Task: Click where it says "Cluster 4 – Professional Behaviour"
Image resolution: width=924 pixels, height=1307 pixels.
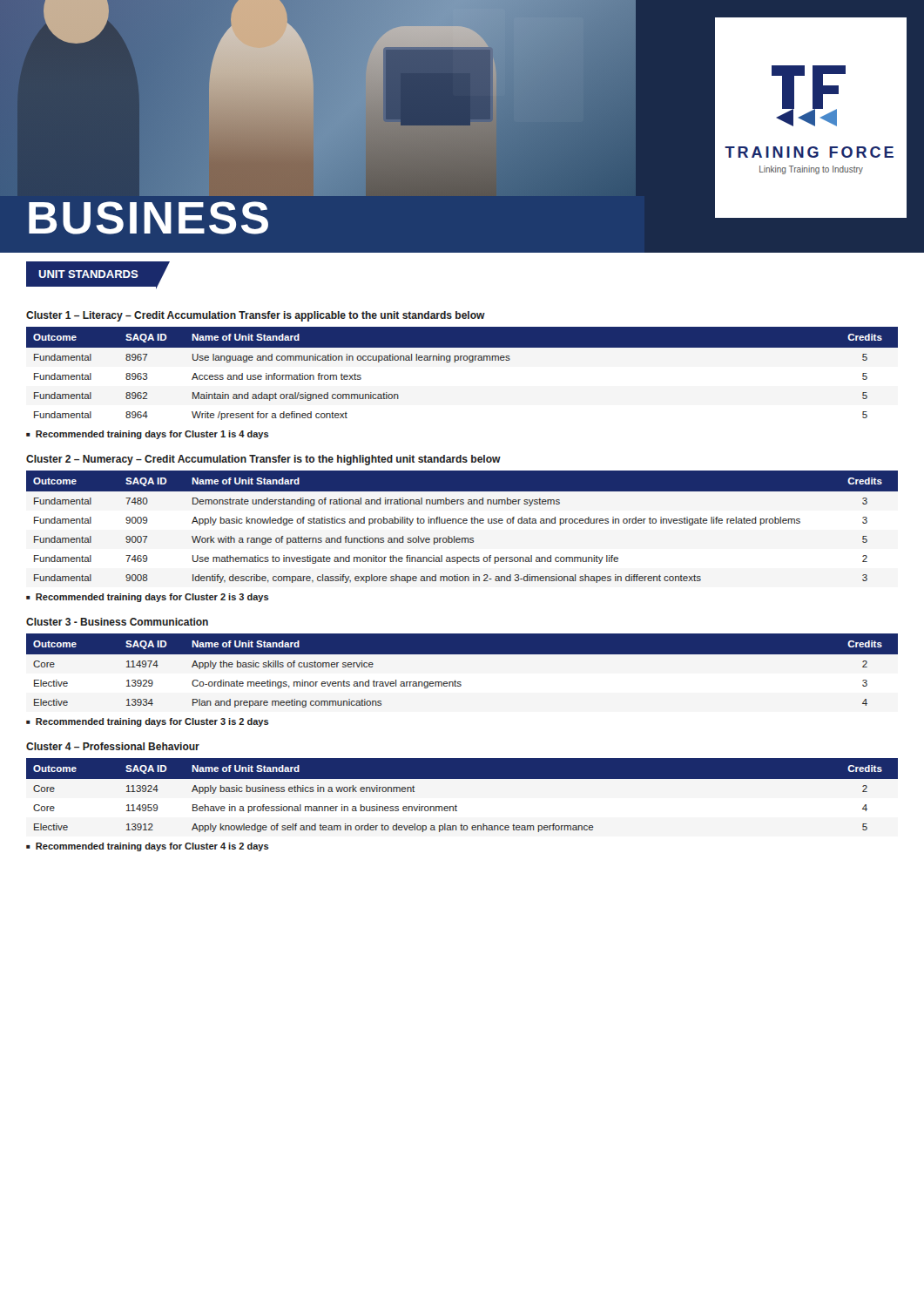Action: [113, 747]
